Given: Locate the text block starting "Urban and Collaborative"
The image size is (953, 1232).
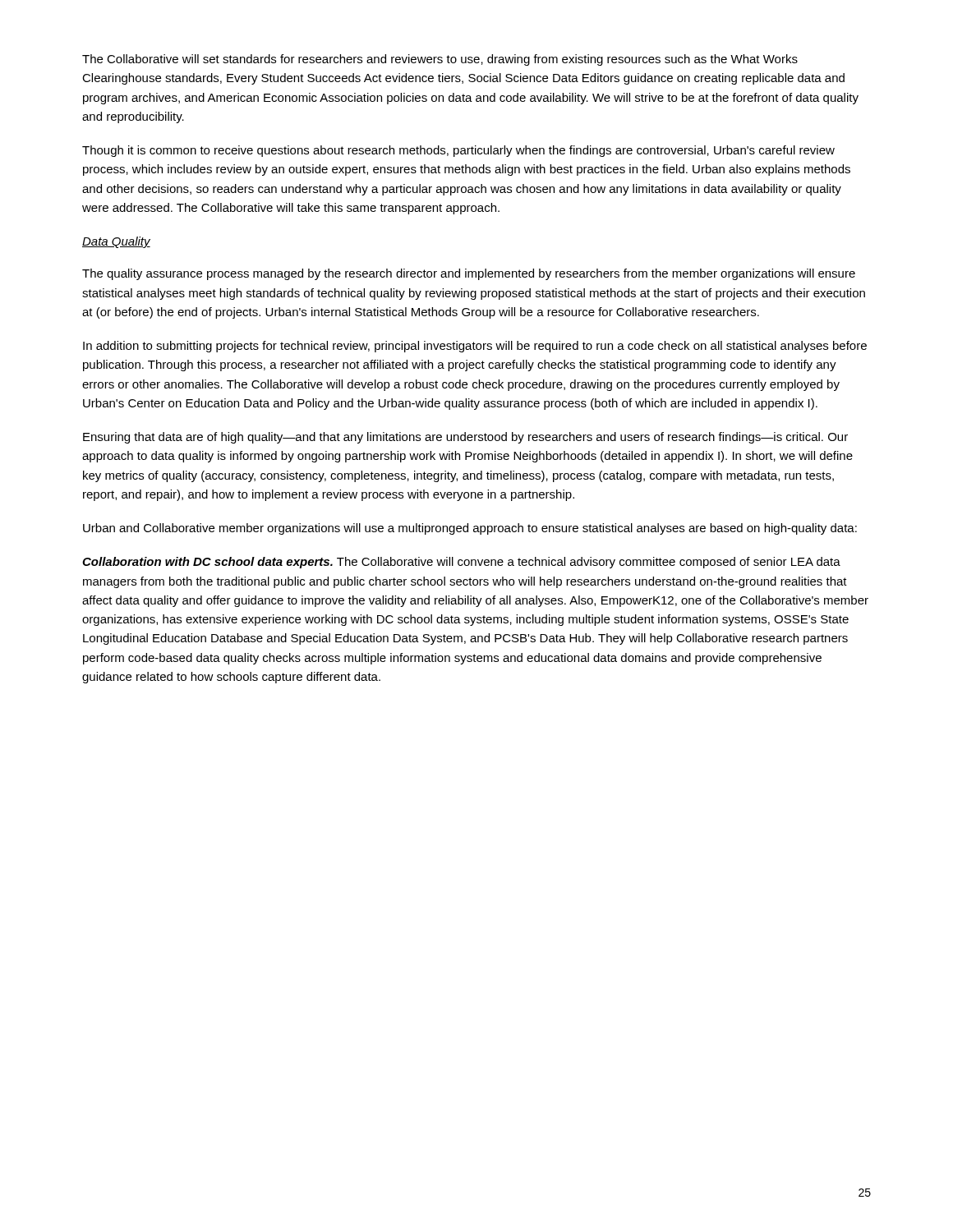Looking at the screenshot, I should click(470, 528).
